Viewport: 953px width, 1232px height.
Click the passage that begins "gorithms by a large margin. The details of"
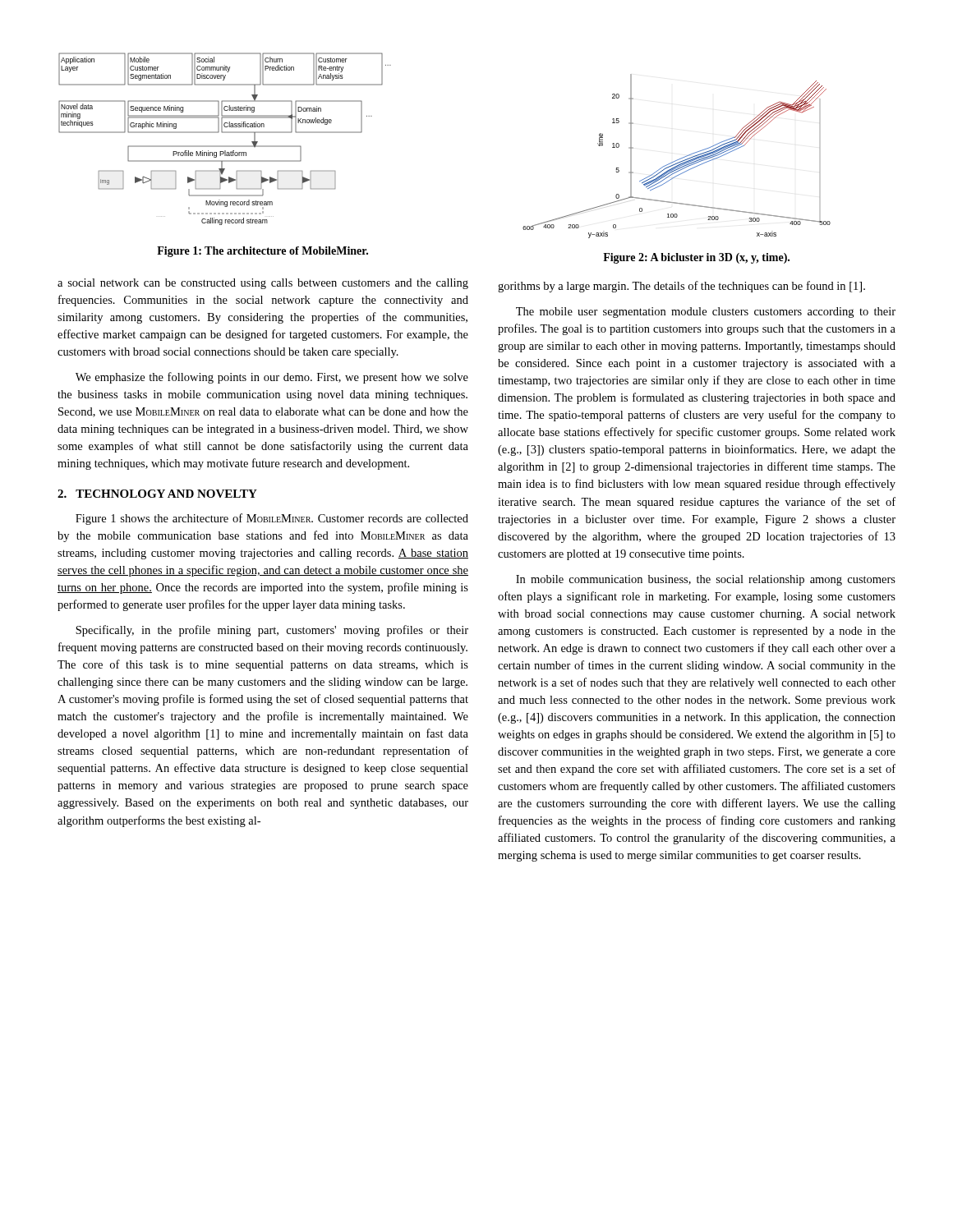pos(697,571)
